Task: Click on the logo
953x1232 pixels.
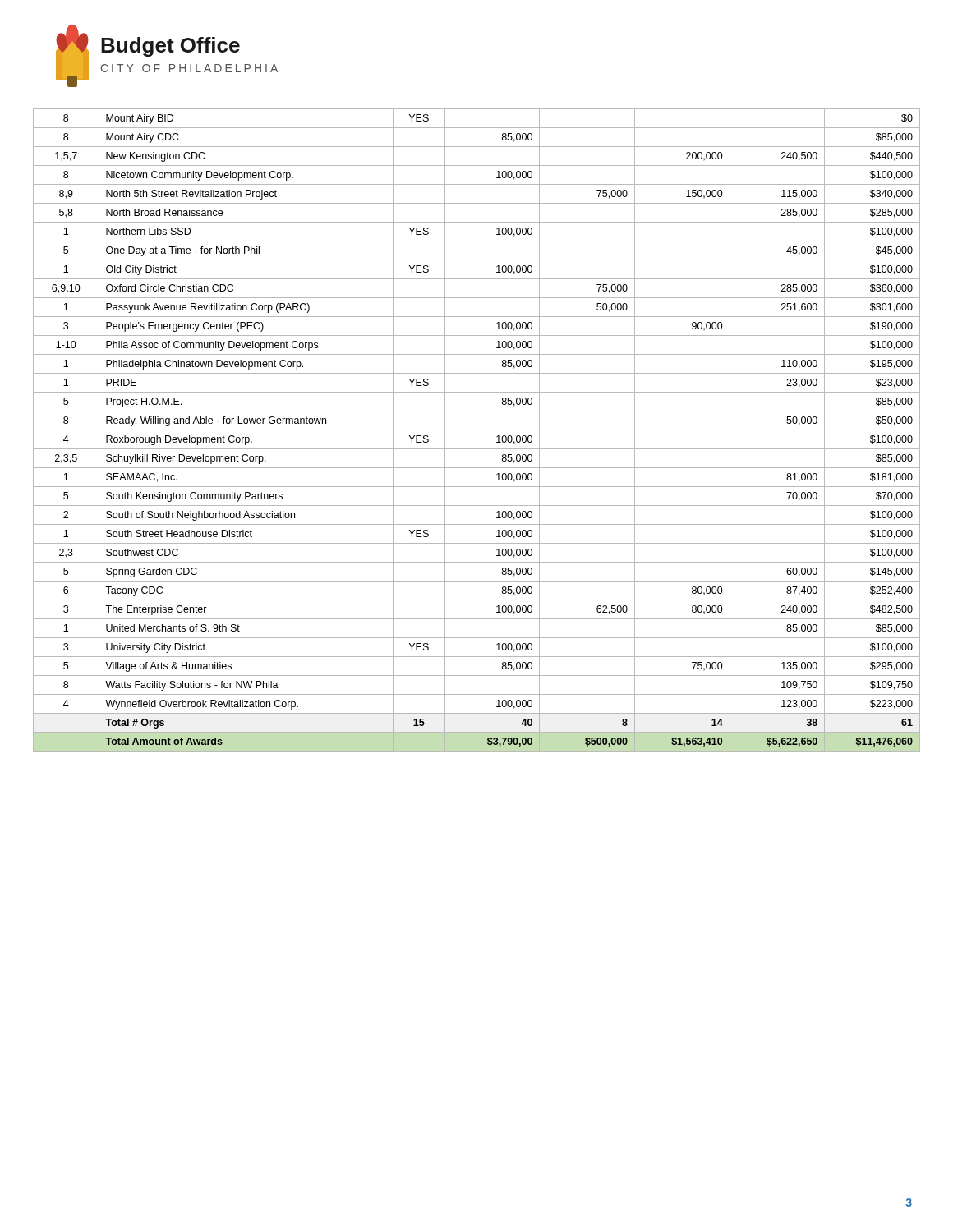Action: point(476,57)
